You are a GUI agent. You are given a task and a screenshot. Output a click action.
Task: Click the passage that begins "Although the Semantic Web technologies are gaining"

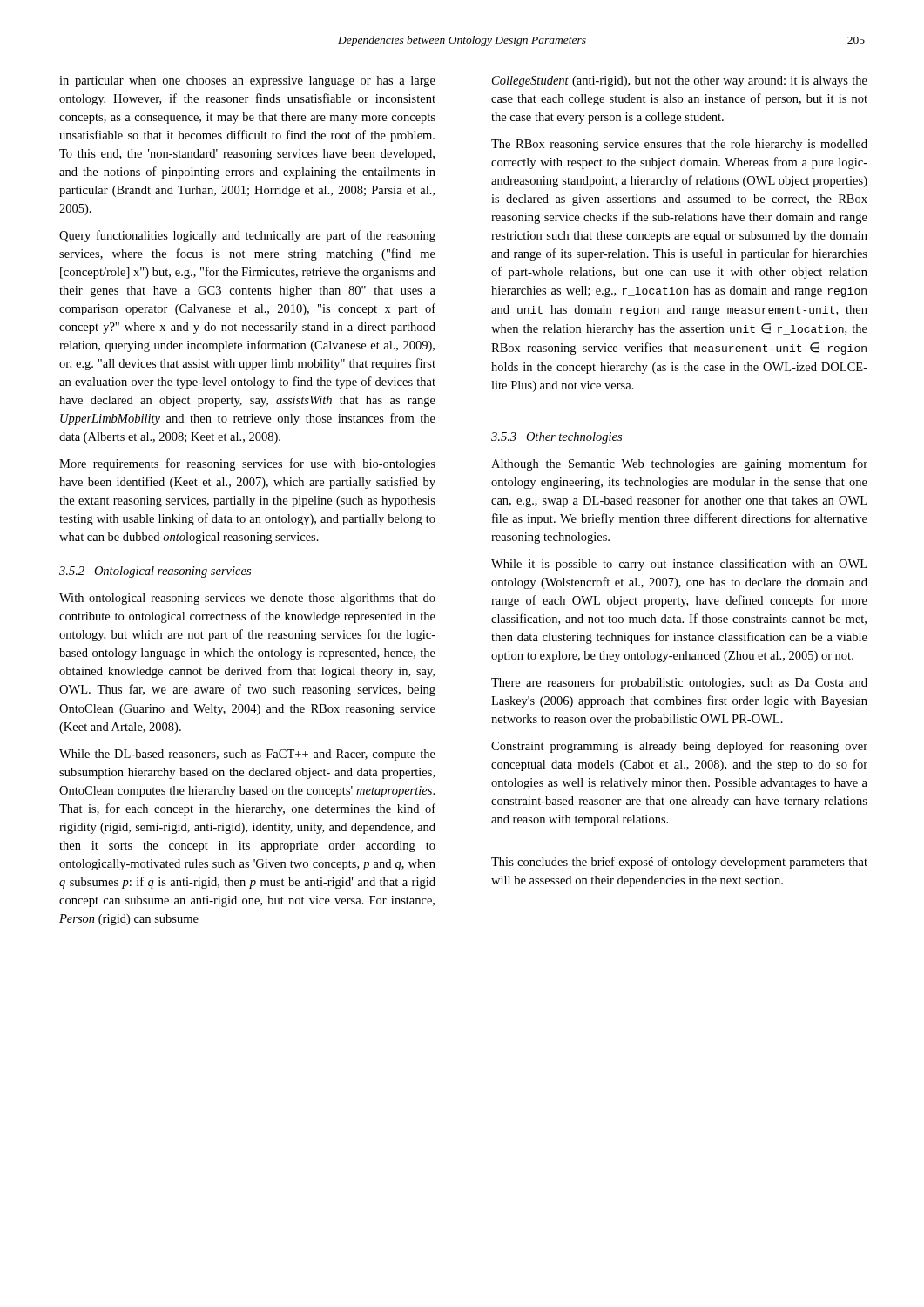[679, 500]
